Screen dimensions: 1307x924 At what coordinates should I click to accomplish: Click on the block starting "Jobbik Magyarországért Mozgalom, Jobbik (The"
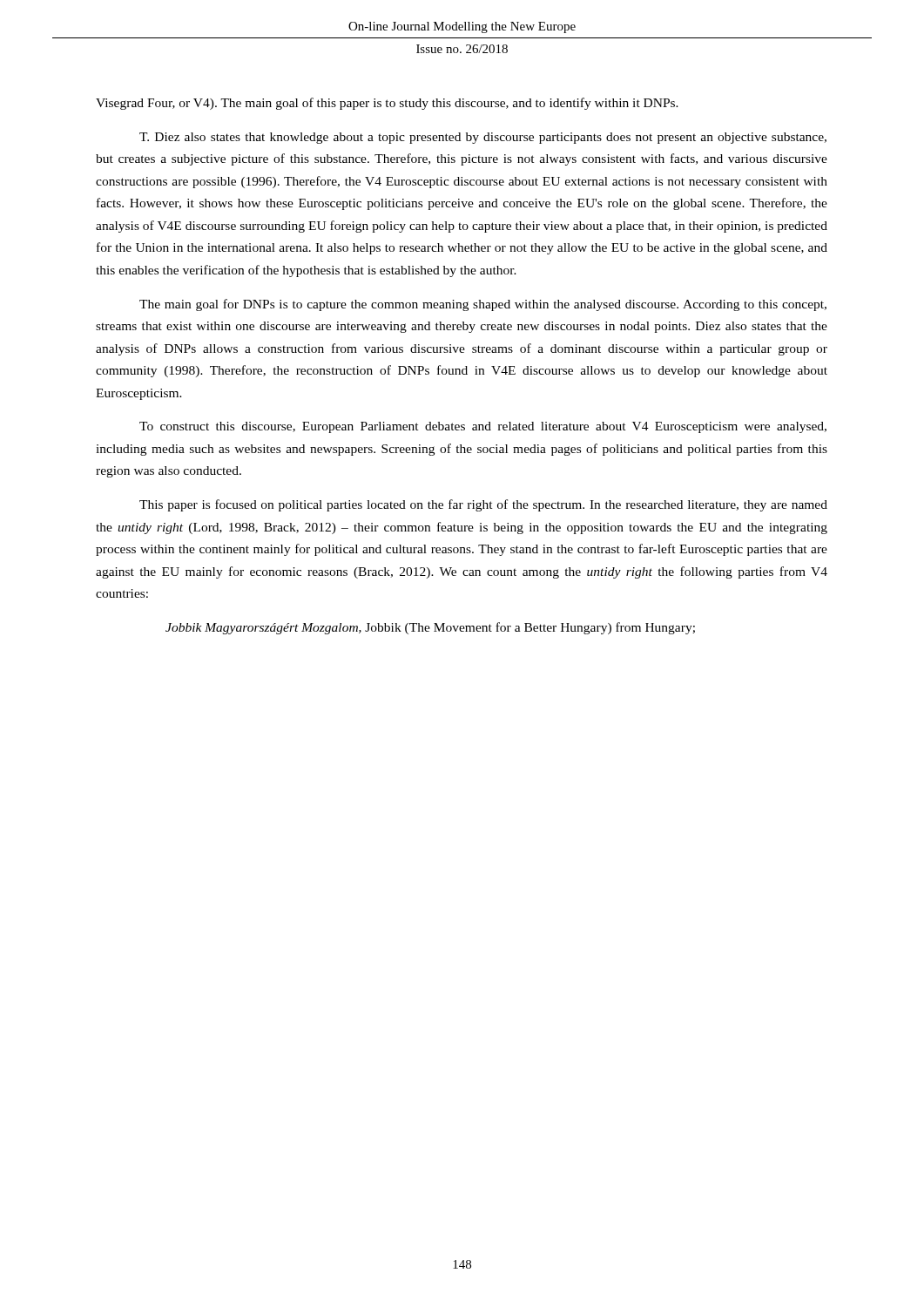click(431, 627)
